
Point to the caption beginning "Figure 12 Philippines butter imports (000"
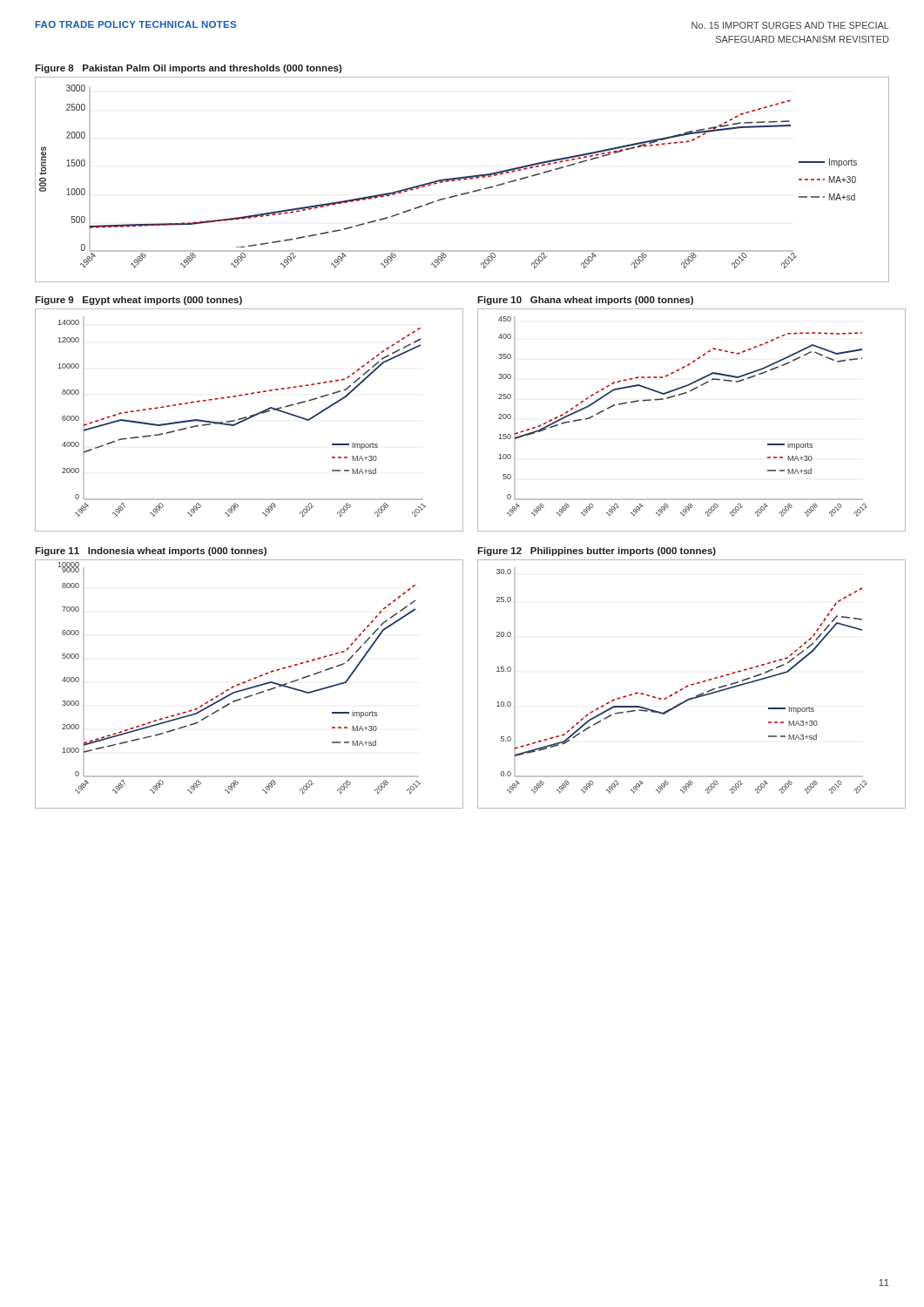coord(597,551)
